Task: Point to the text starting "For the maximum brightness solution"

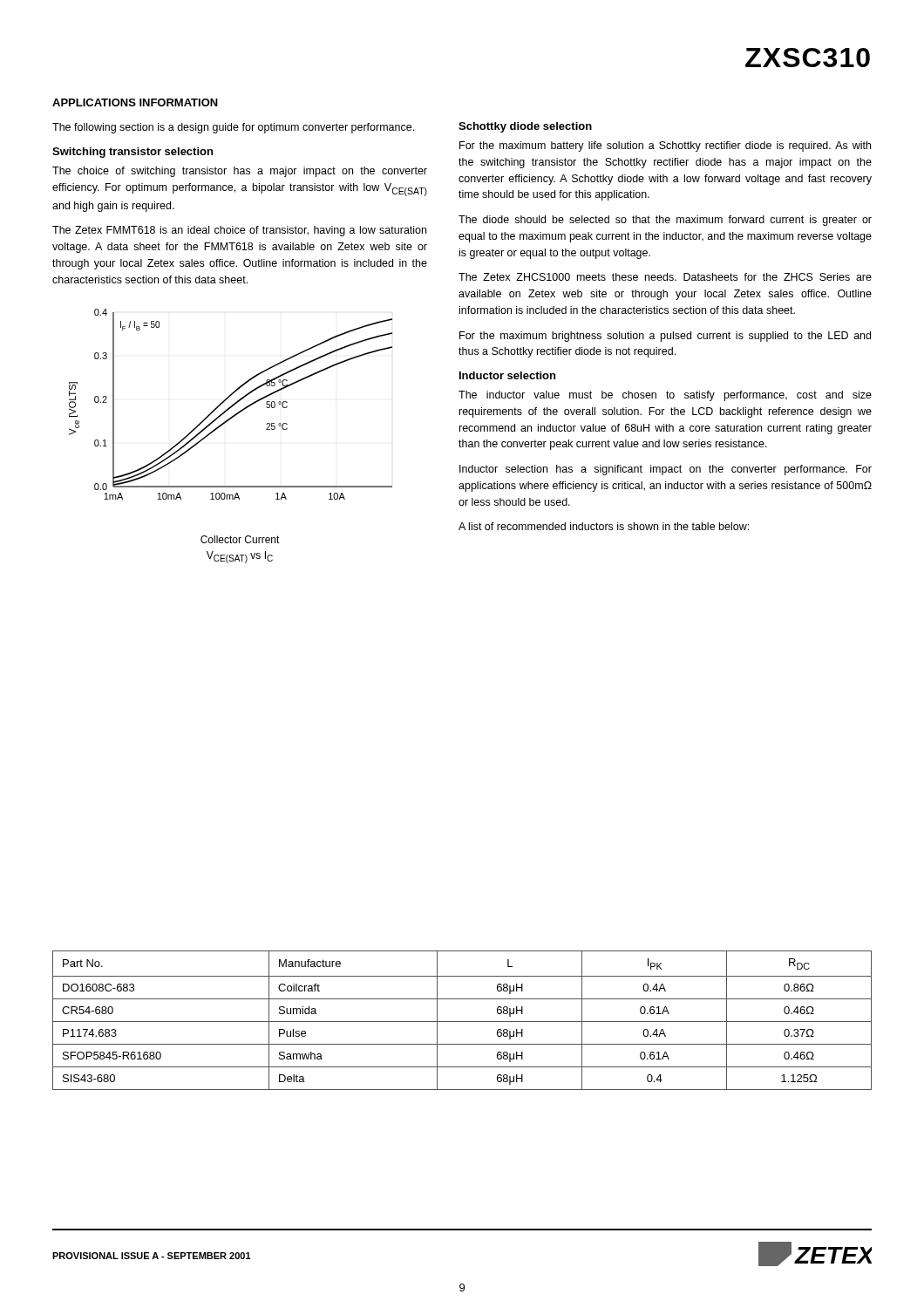Action: (x=665, y=343)
